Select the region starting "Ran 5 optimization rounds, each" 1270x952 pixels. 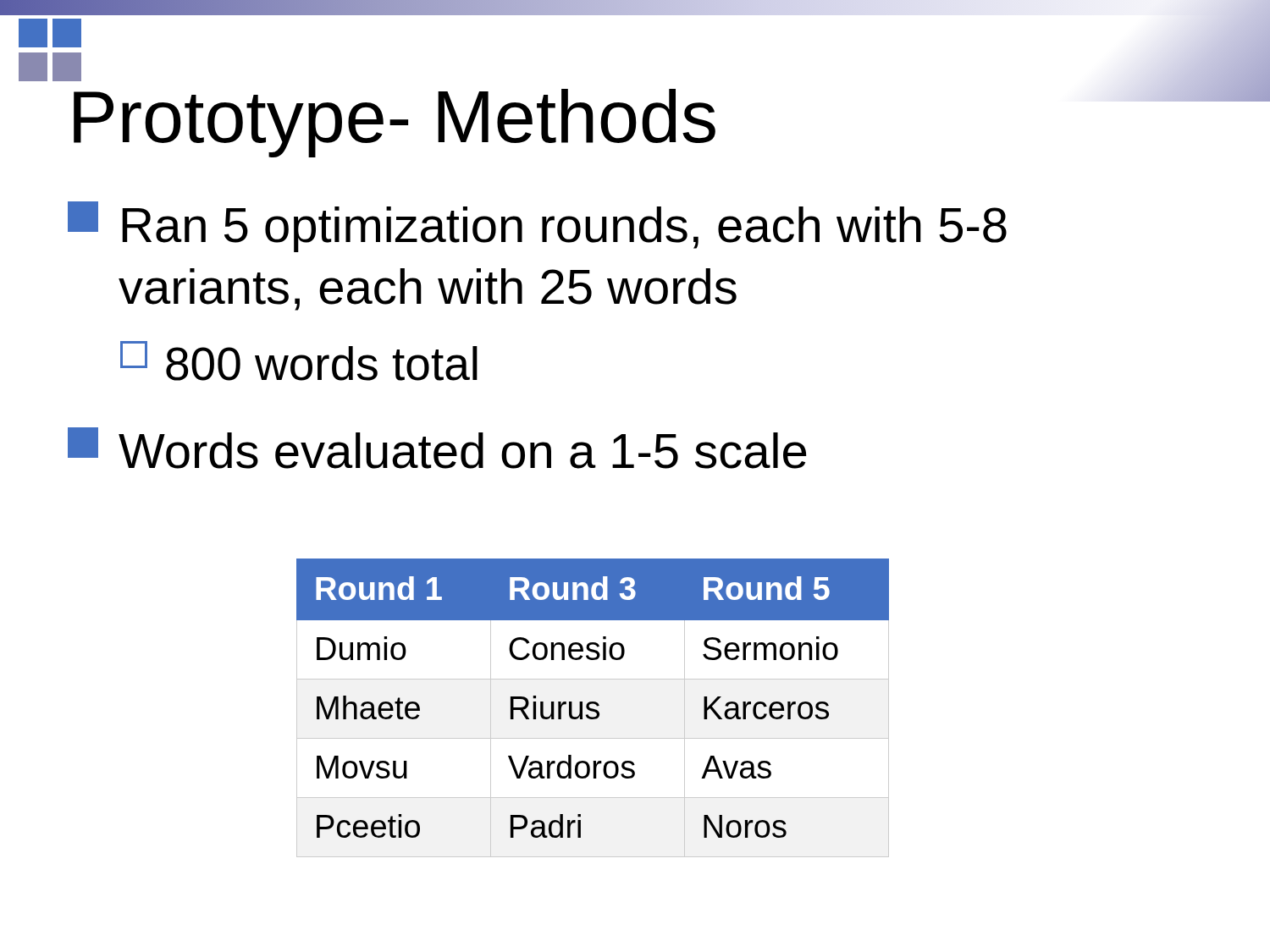click(538, 256)
